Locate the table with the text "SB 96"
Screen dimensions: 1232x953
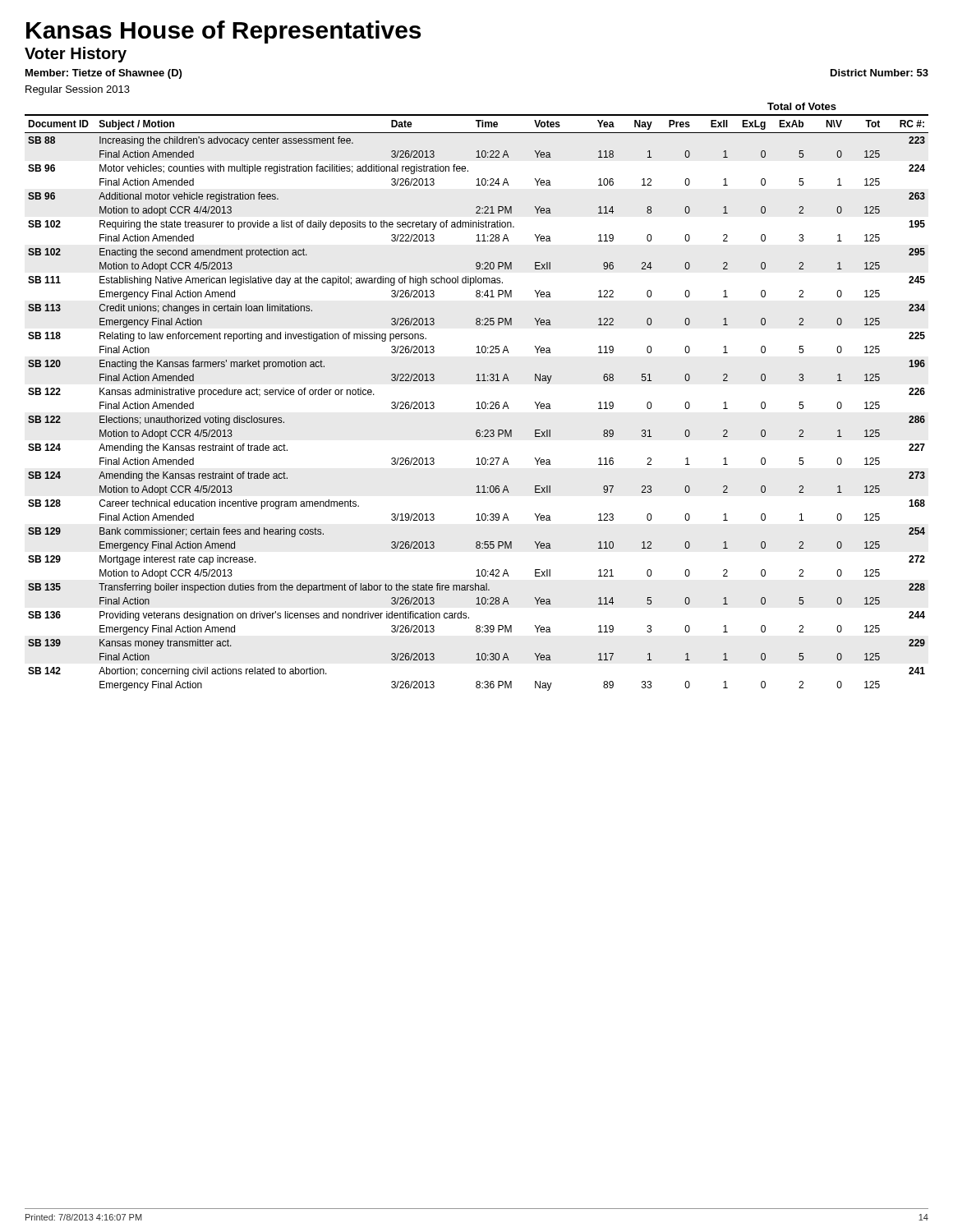click(x=476, y=403)
